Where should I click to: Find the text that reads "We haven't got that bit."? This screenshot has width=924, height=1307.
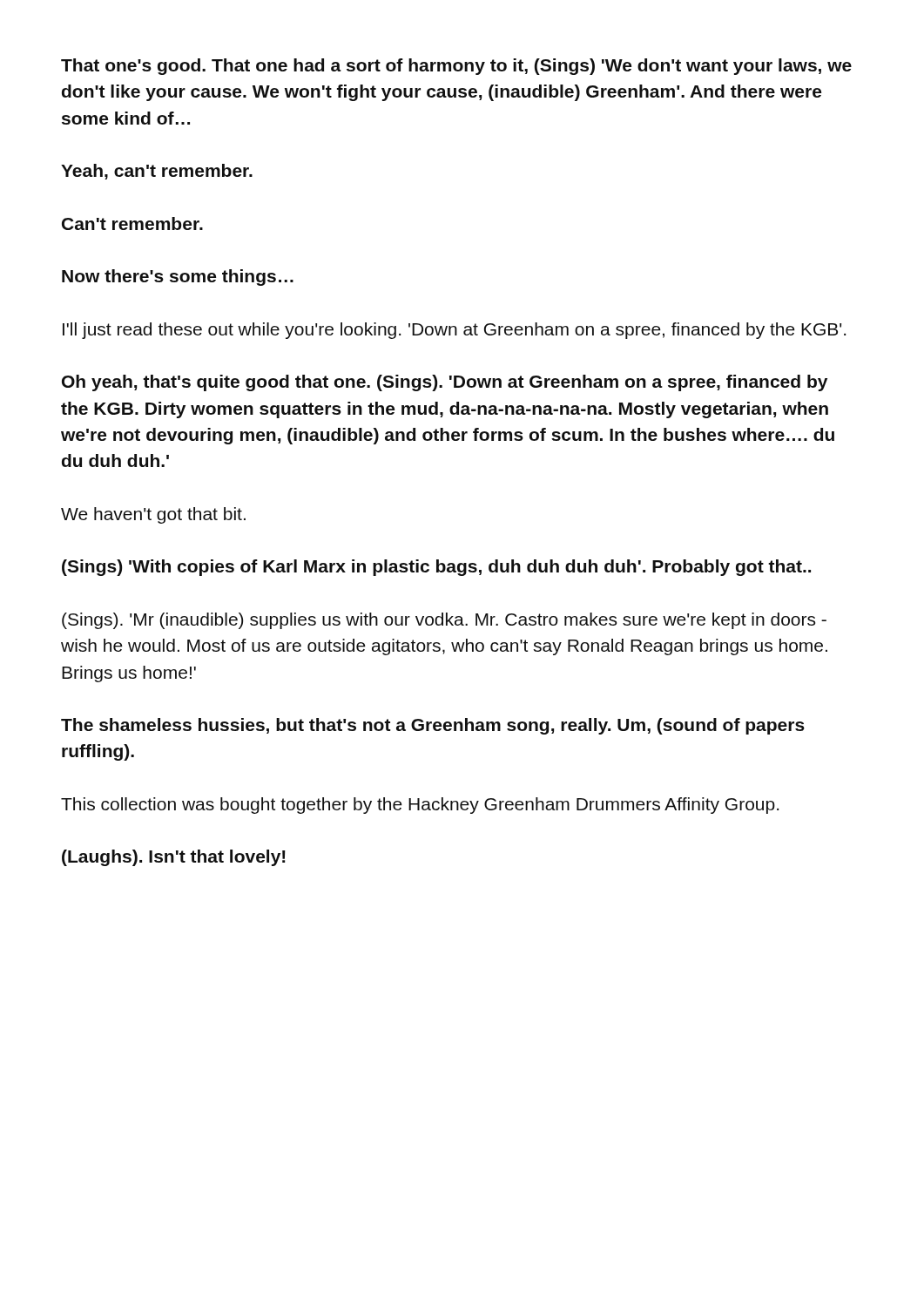coord(154,513)
